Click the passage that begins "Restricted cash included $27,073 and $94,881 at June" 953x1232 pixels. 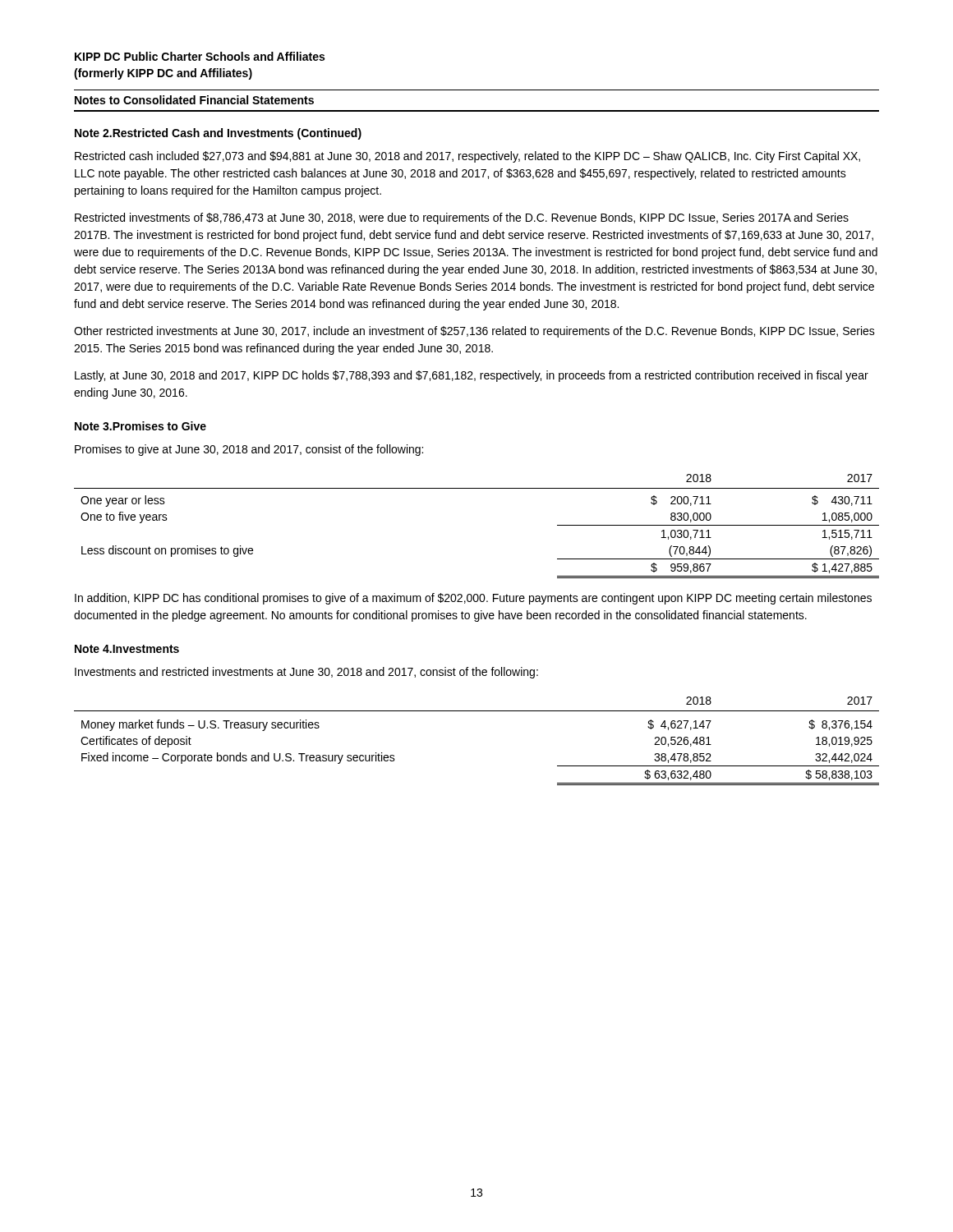476,174
